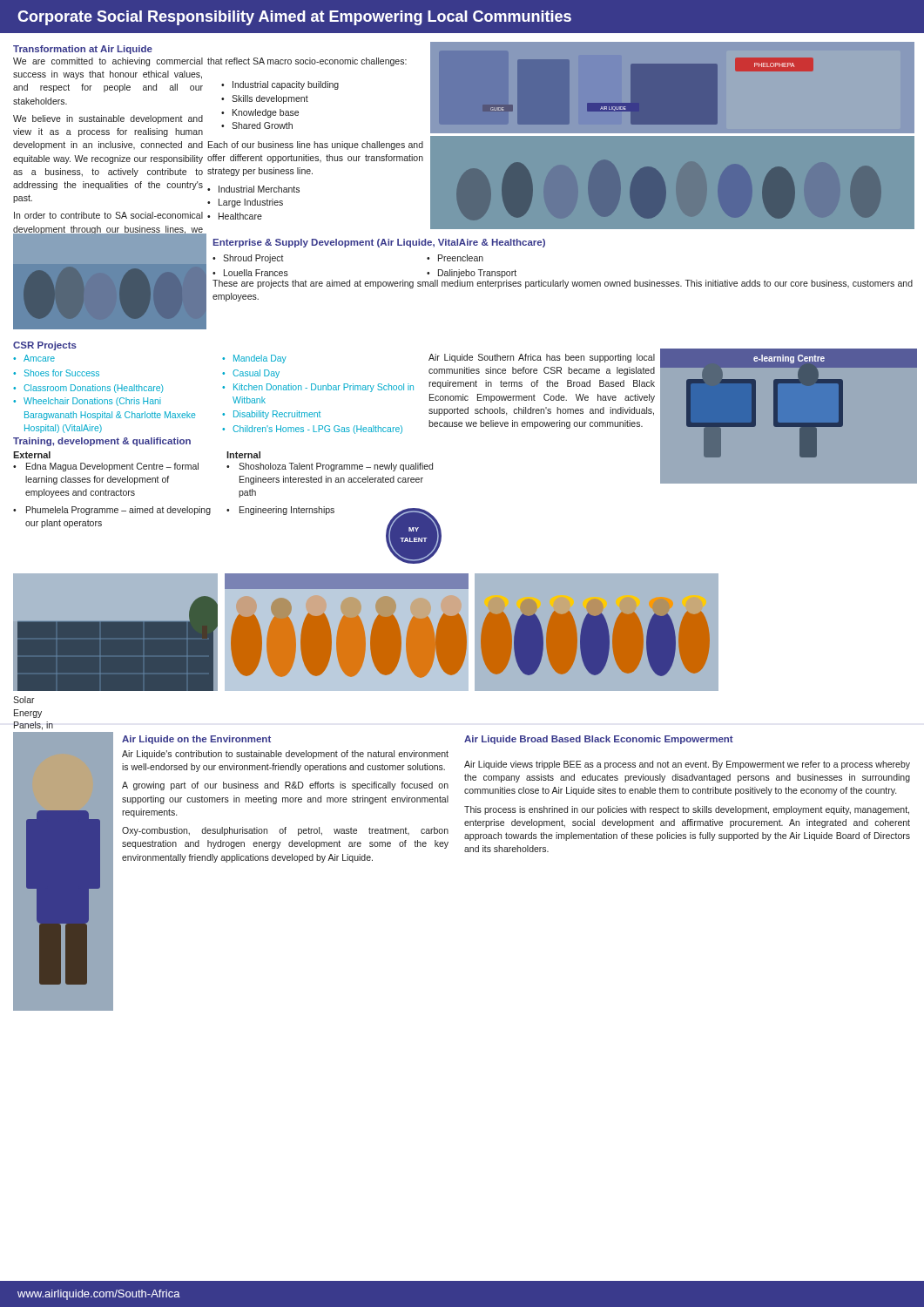Point to the region starting "•Knowledge base"

260,113
